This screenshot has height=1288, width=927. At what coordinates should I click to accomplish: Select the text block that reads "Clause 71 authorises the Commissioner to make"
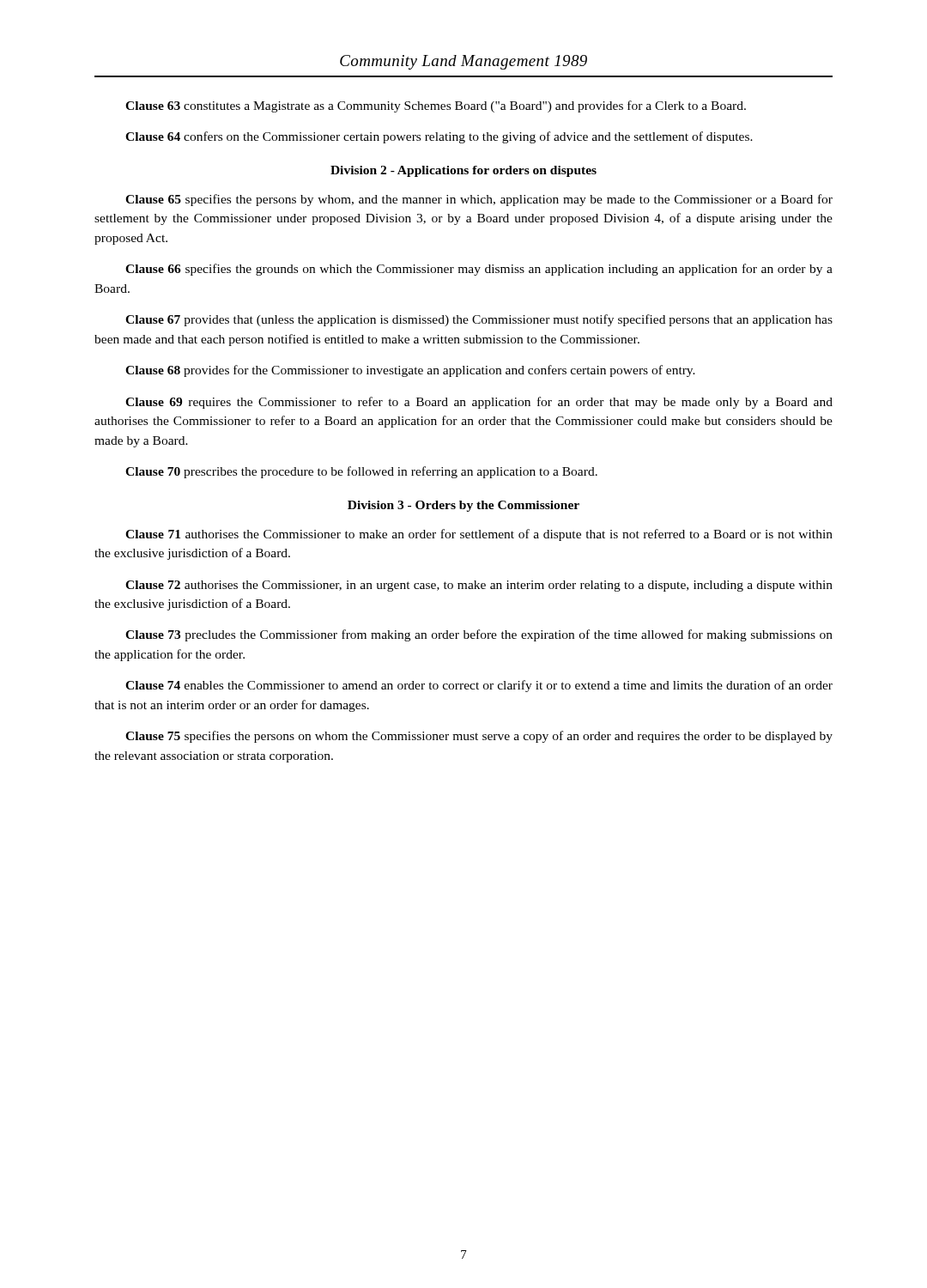pos(464,543)
